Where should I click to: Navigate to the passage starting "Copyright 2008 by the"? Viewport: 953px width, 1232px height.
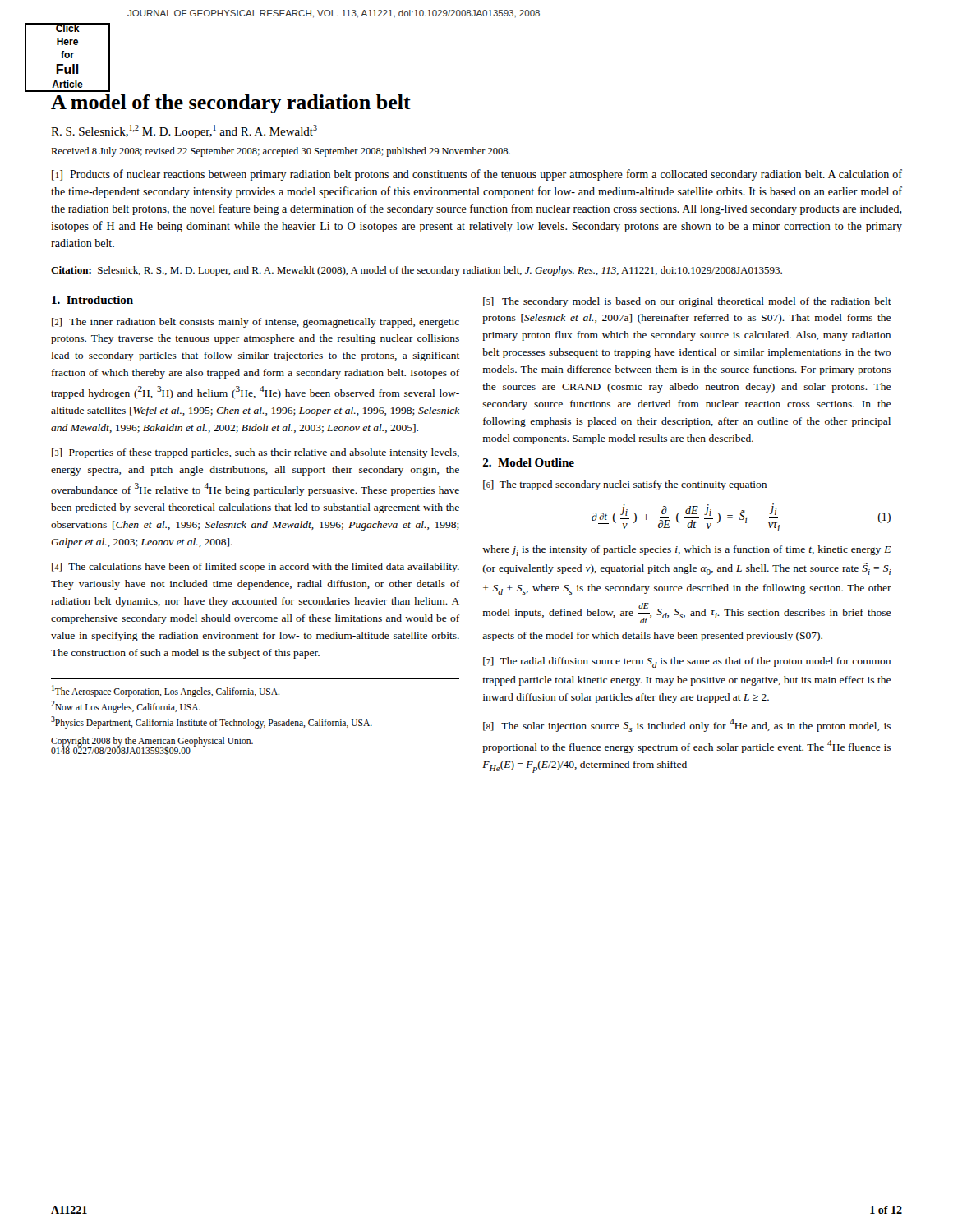[152, 746]
